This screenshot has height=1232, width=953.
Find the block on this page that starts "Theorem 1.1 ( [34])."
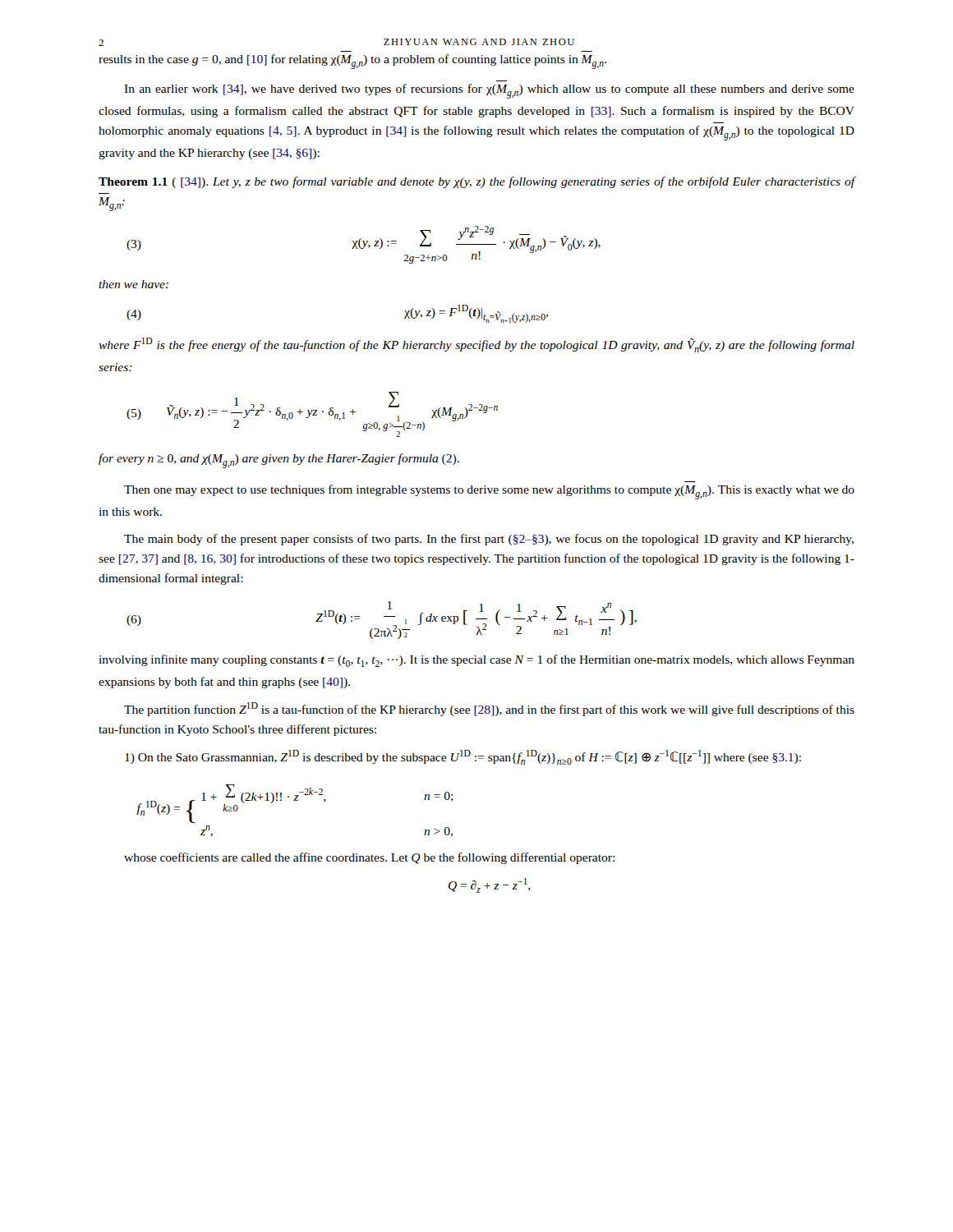[476, 192]
